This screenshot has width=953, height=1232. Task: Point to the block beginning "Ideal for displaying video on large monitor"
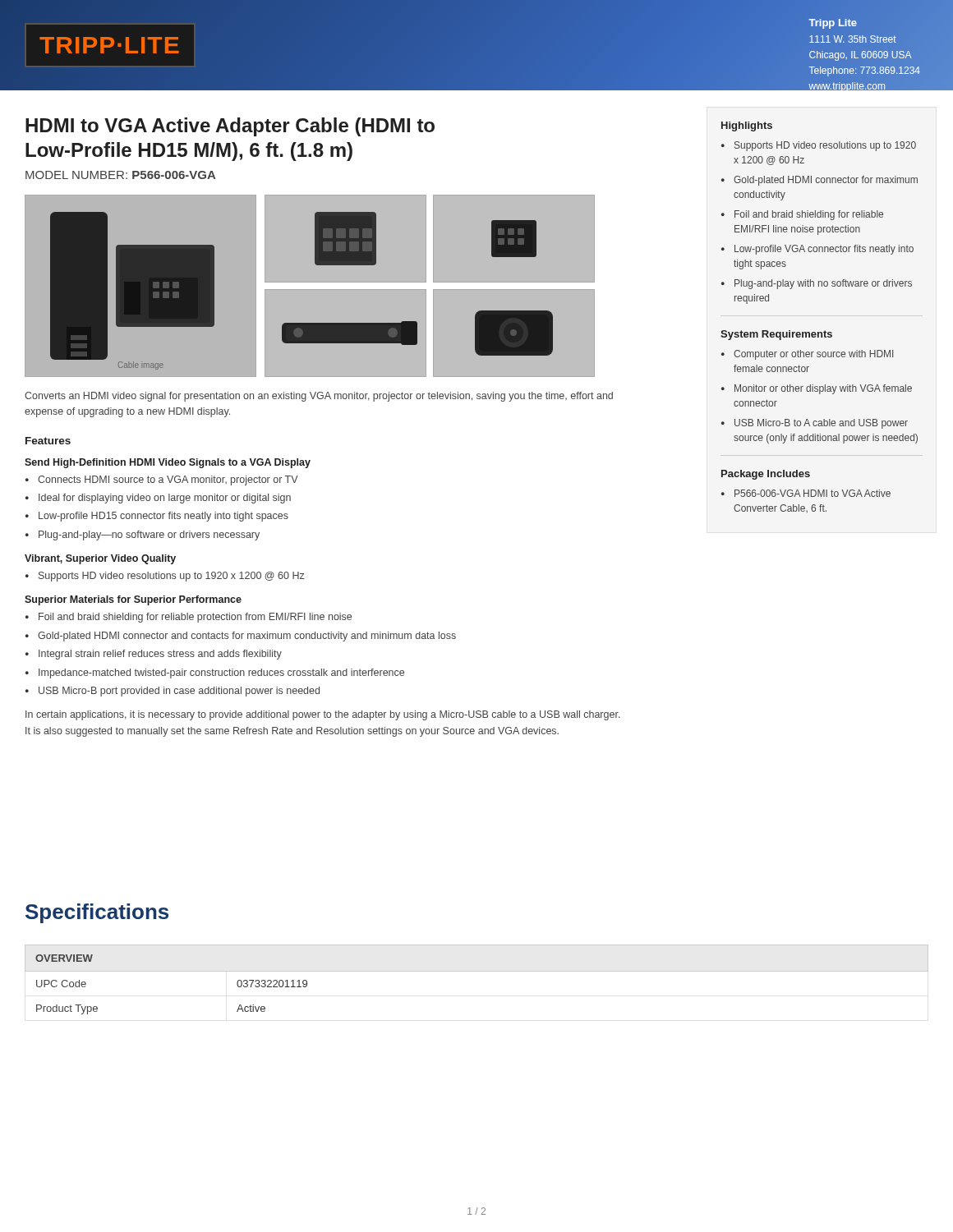pyautogui.click(x=165, y=498)
